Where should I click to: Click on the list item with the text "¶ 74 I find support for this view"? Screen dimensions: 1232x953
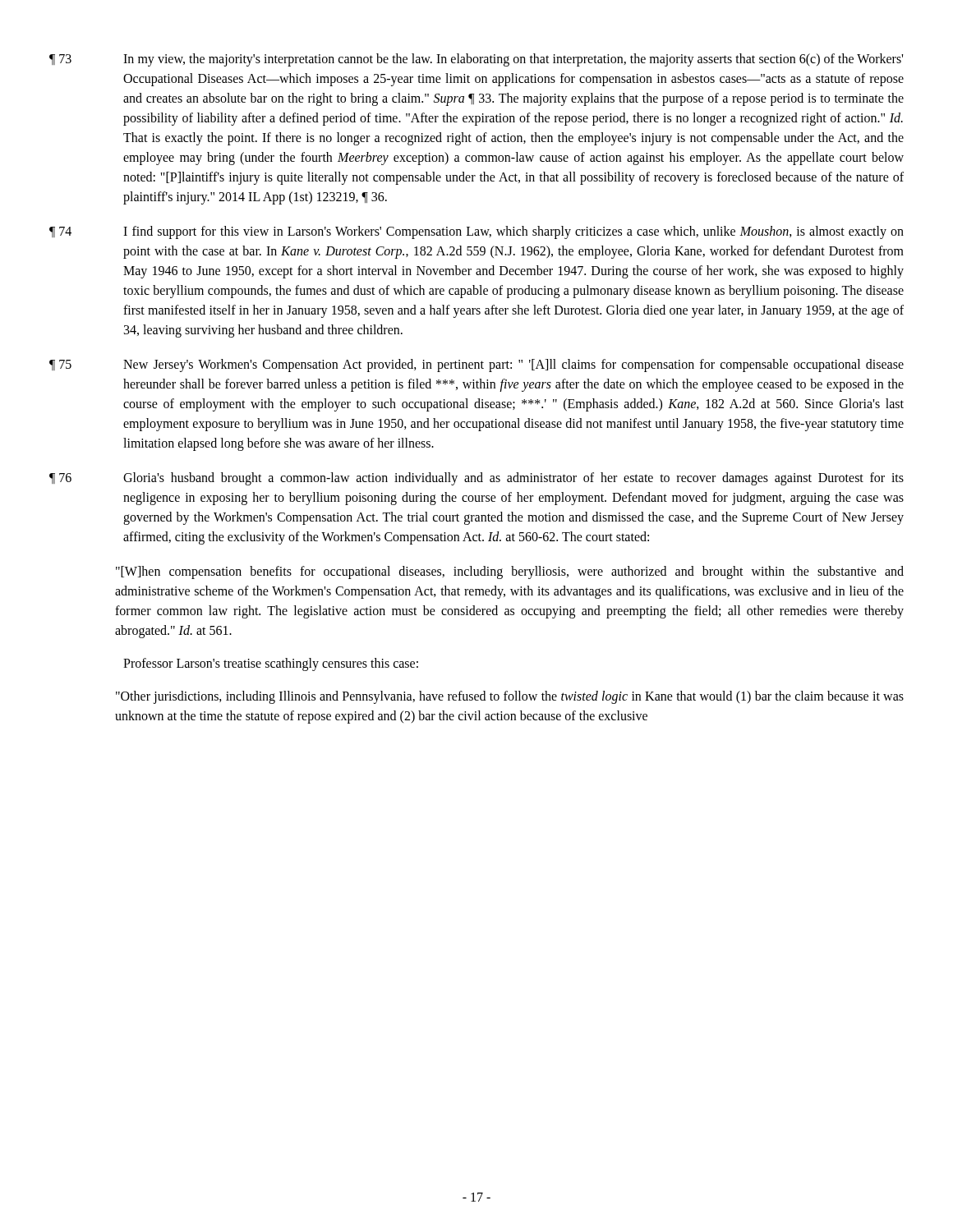[x=476, y=281]
